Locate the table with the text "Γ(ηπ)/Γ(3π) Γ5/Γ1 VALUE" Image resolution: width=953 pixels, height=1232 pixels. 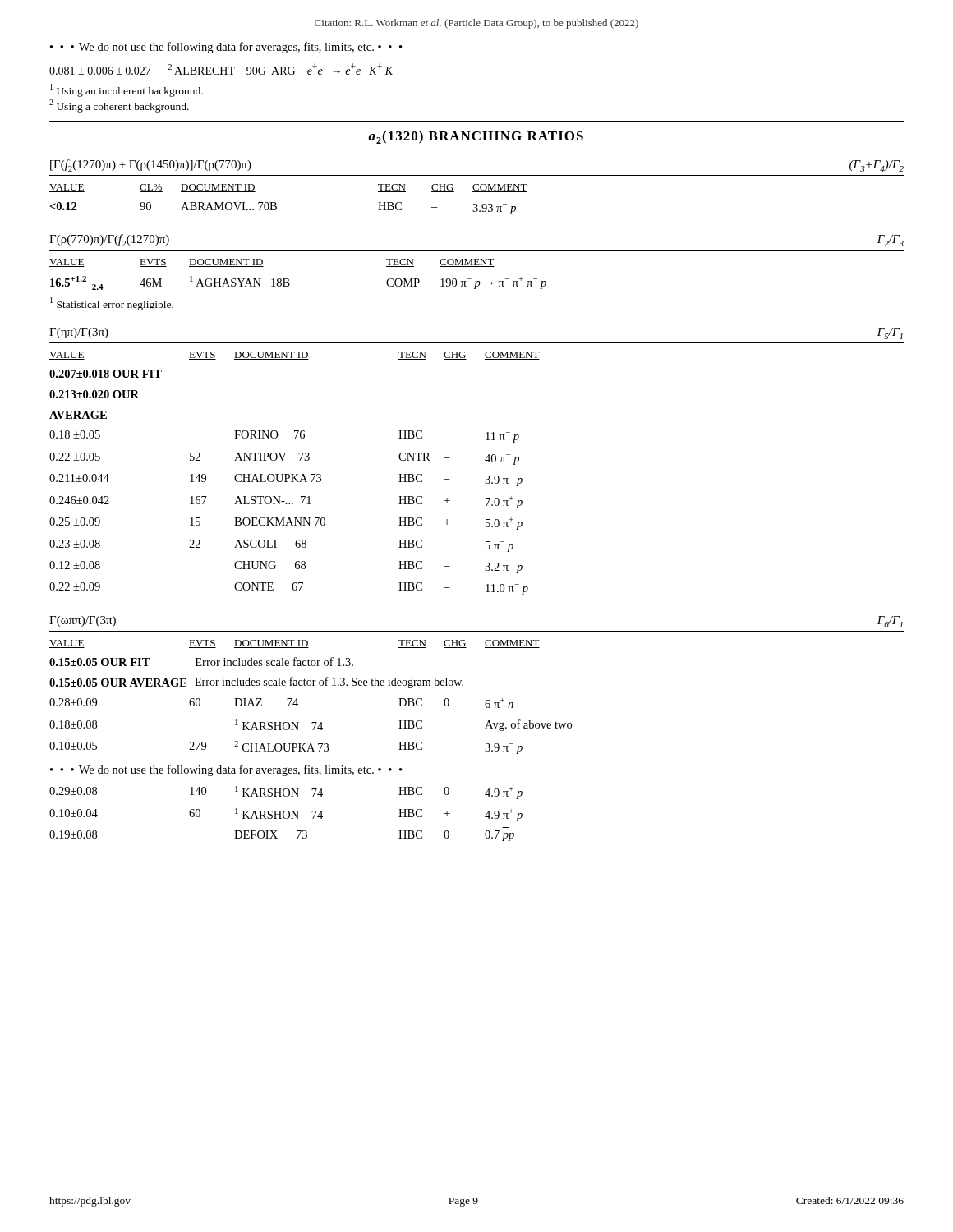476,462
